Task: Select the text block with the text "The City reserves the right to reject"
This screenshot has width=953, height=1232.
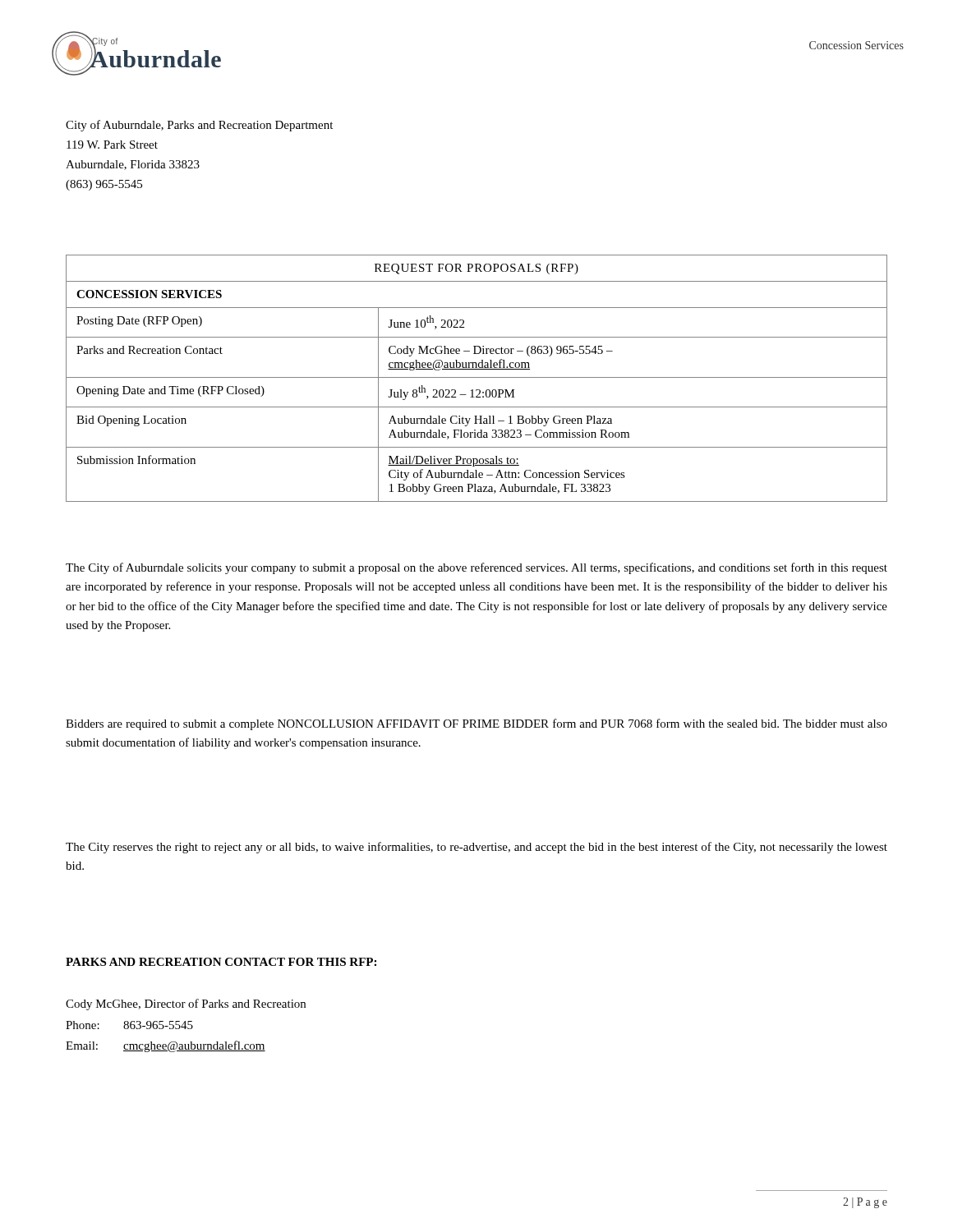Action: [476, 856]
